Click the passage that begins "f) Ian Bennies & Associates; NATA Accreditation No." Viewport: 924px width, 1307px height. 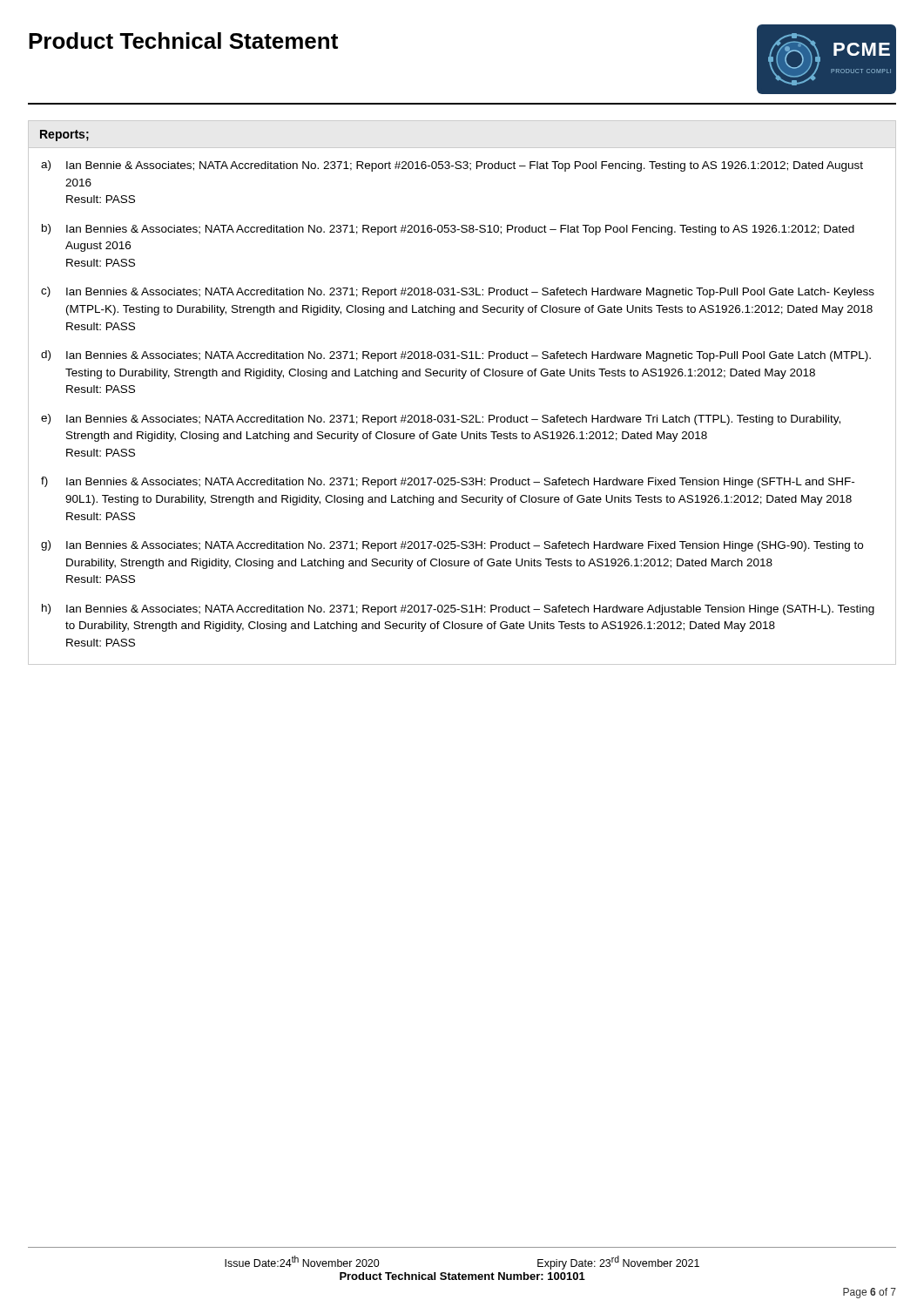coord(462,499)
